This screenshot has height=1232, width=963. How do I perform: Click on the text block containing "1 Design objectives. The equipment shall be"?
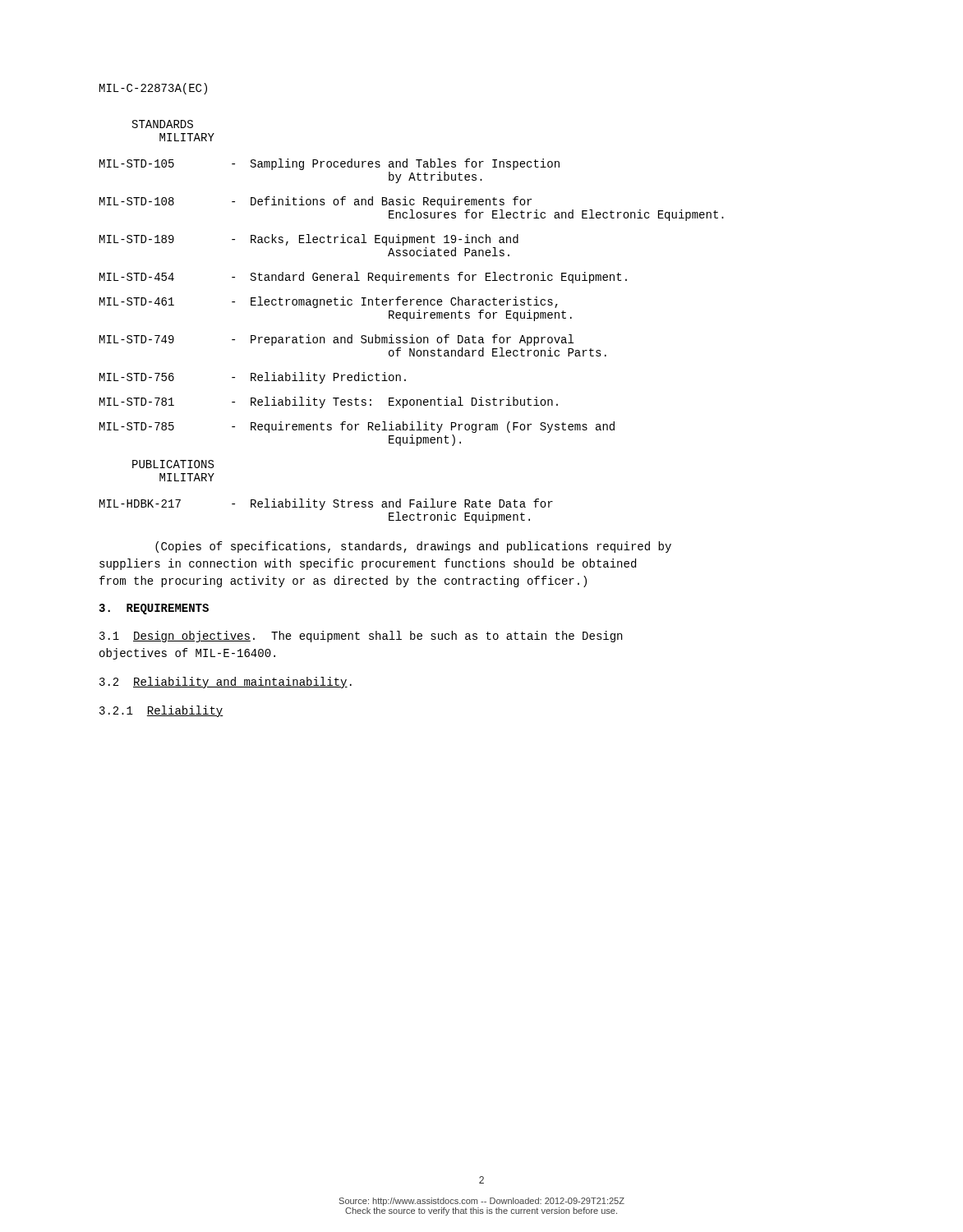pyautogui.click(x=361, y=645)
